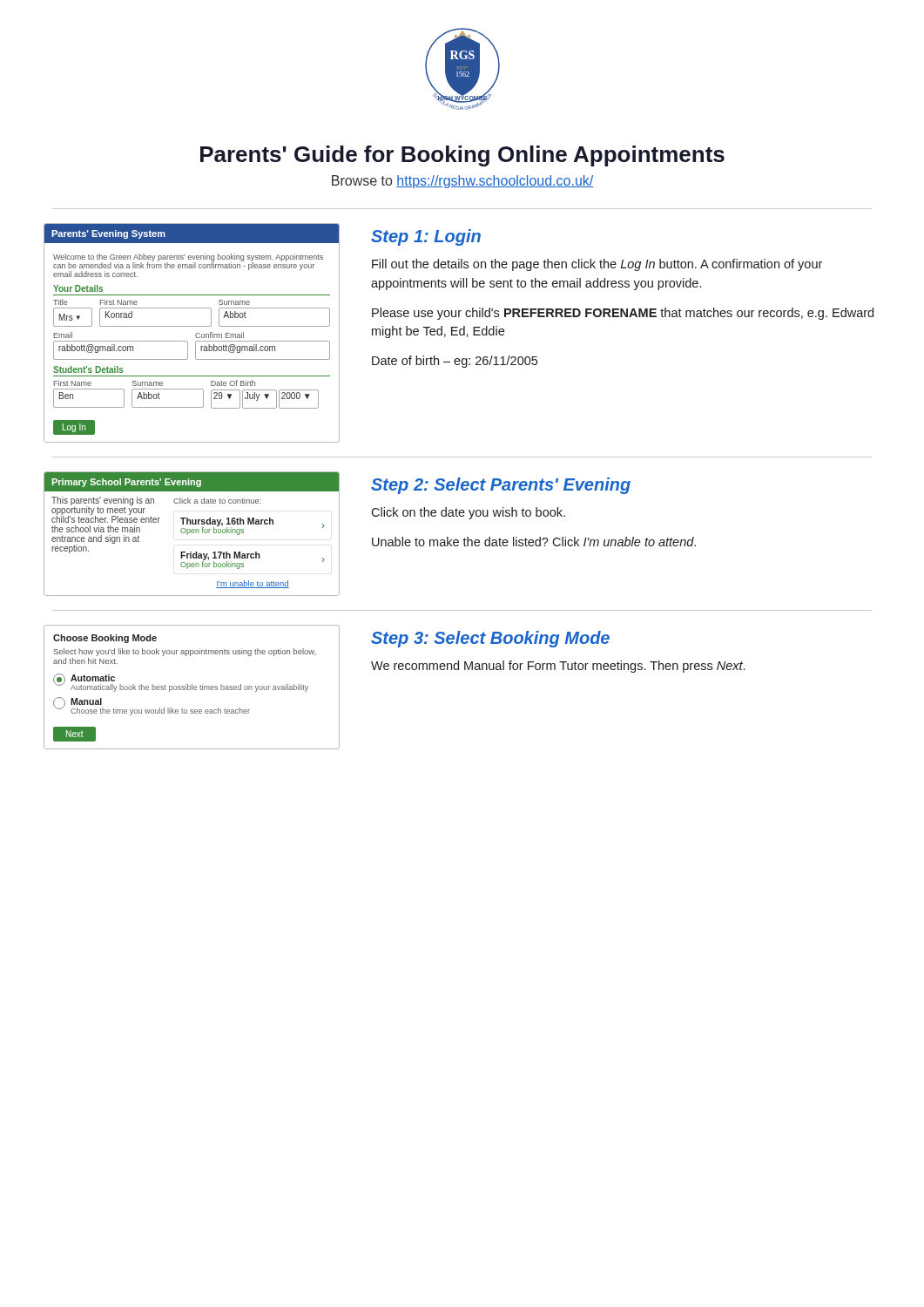The image size is (924, 1307).
Task: Find the text starting "Fill out the details on the page"
Action: coord(597,273)
